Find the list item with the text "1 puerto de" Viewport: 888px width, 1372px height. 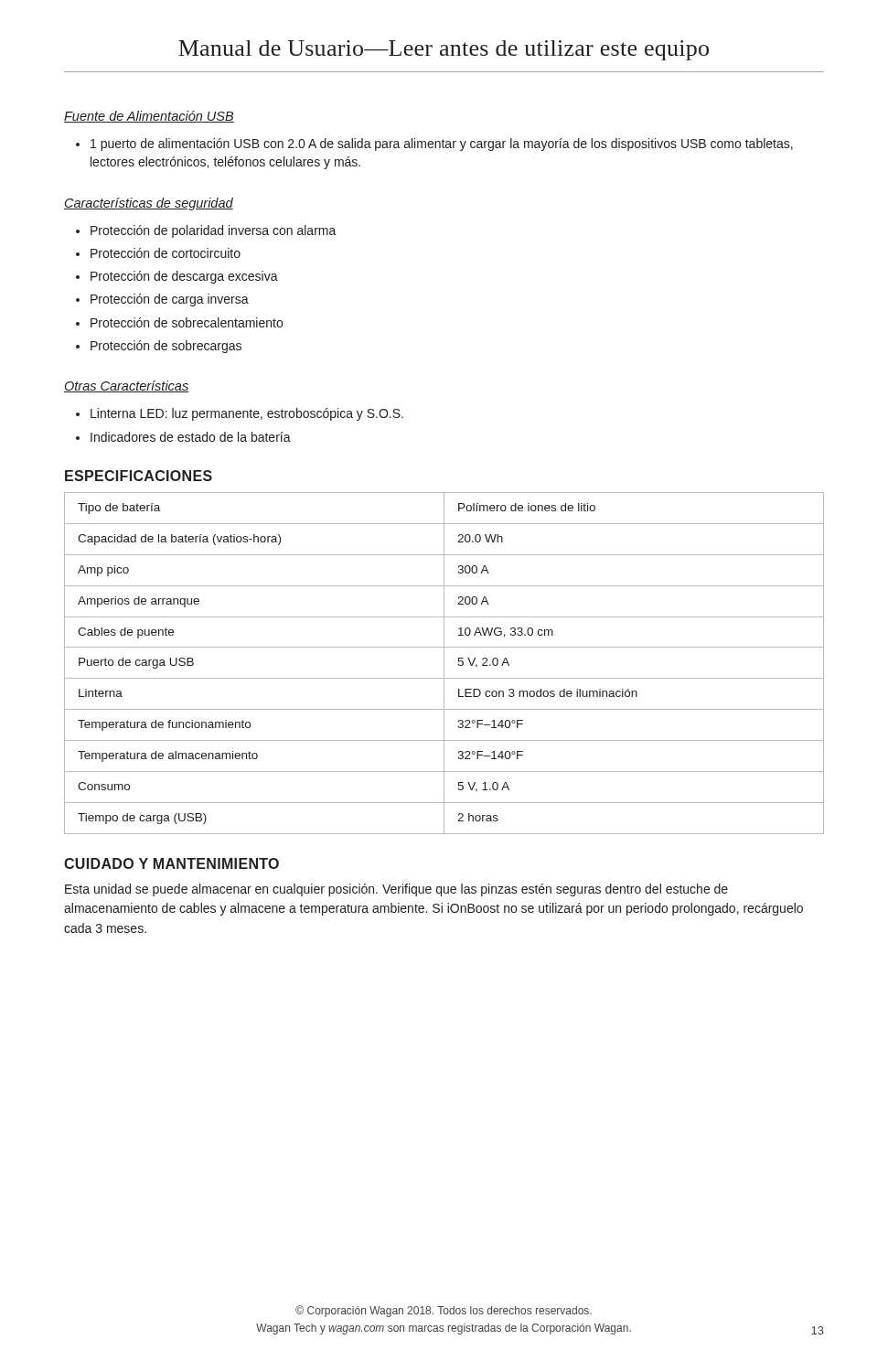pos(442,153)
